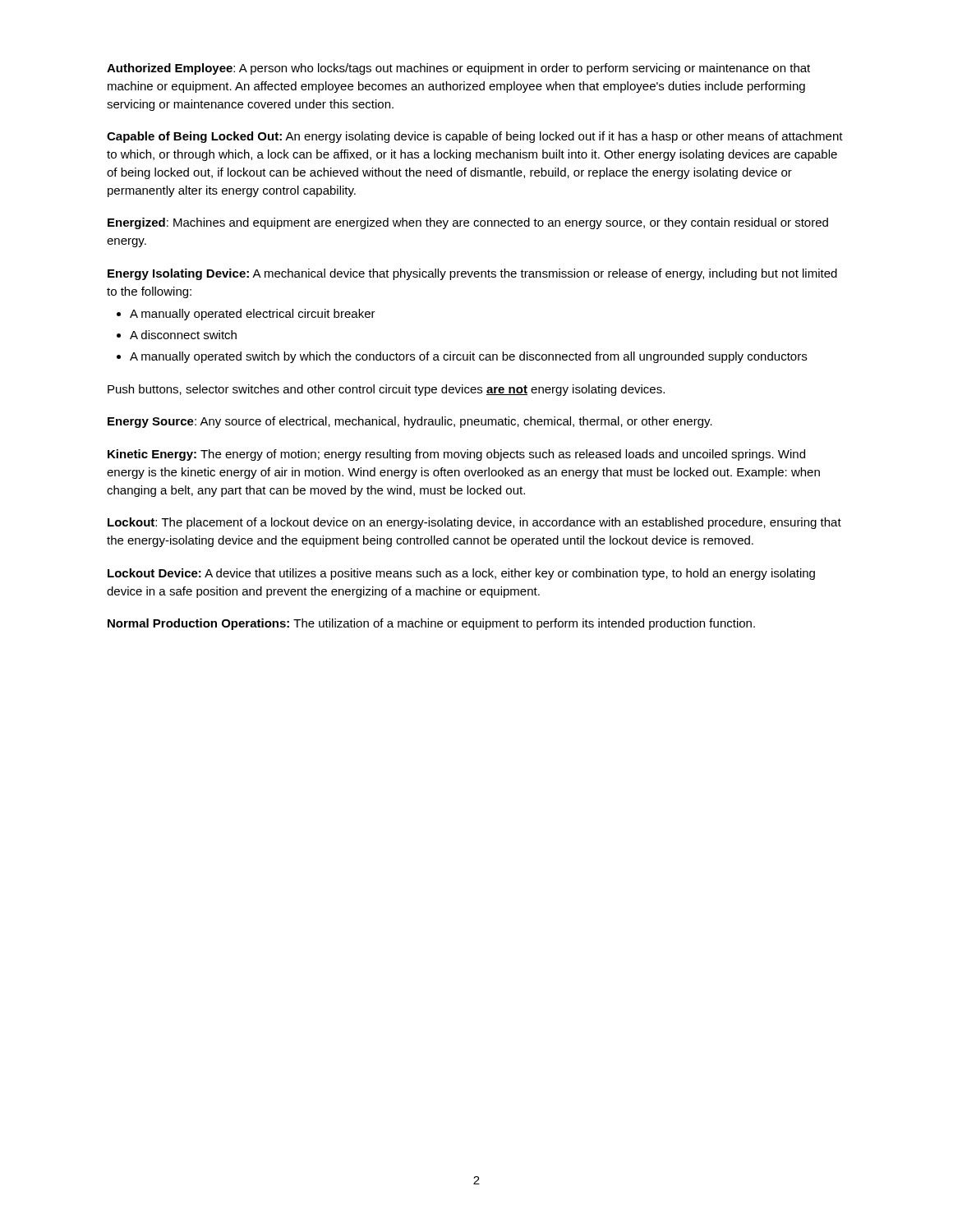Viewport: 953px width, 1232px height.
Task: Click on the element starting "Kinetic Energy: The energy"
Action: click(x=464, y=472)
